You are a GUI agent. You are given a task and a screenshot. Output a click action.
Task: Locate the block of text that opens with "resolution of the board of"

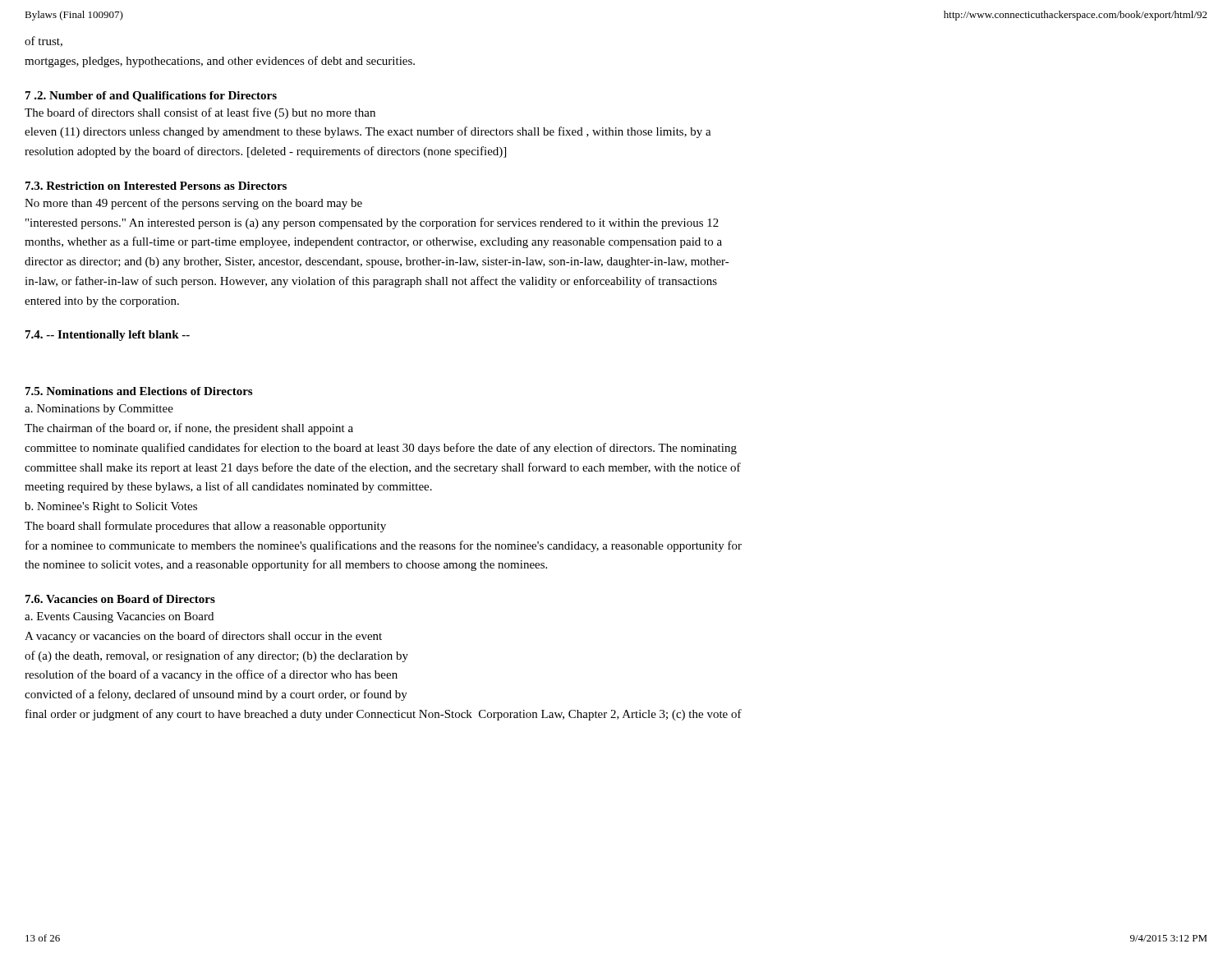point(211,675)
